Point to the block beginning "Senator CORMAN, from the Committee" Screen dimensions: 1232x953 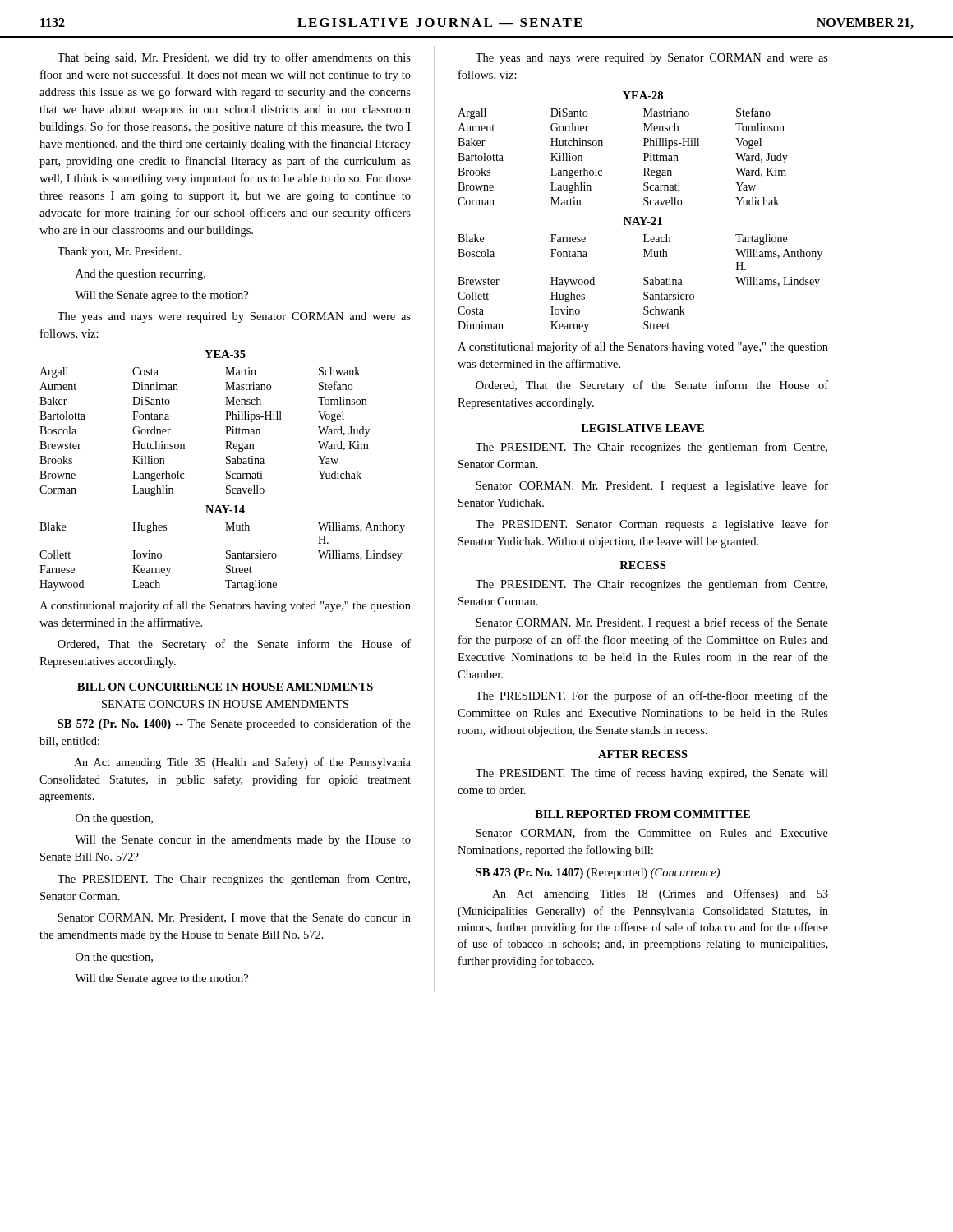coord(643,842)
